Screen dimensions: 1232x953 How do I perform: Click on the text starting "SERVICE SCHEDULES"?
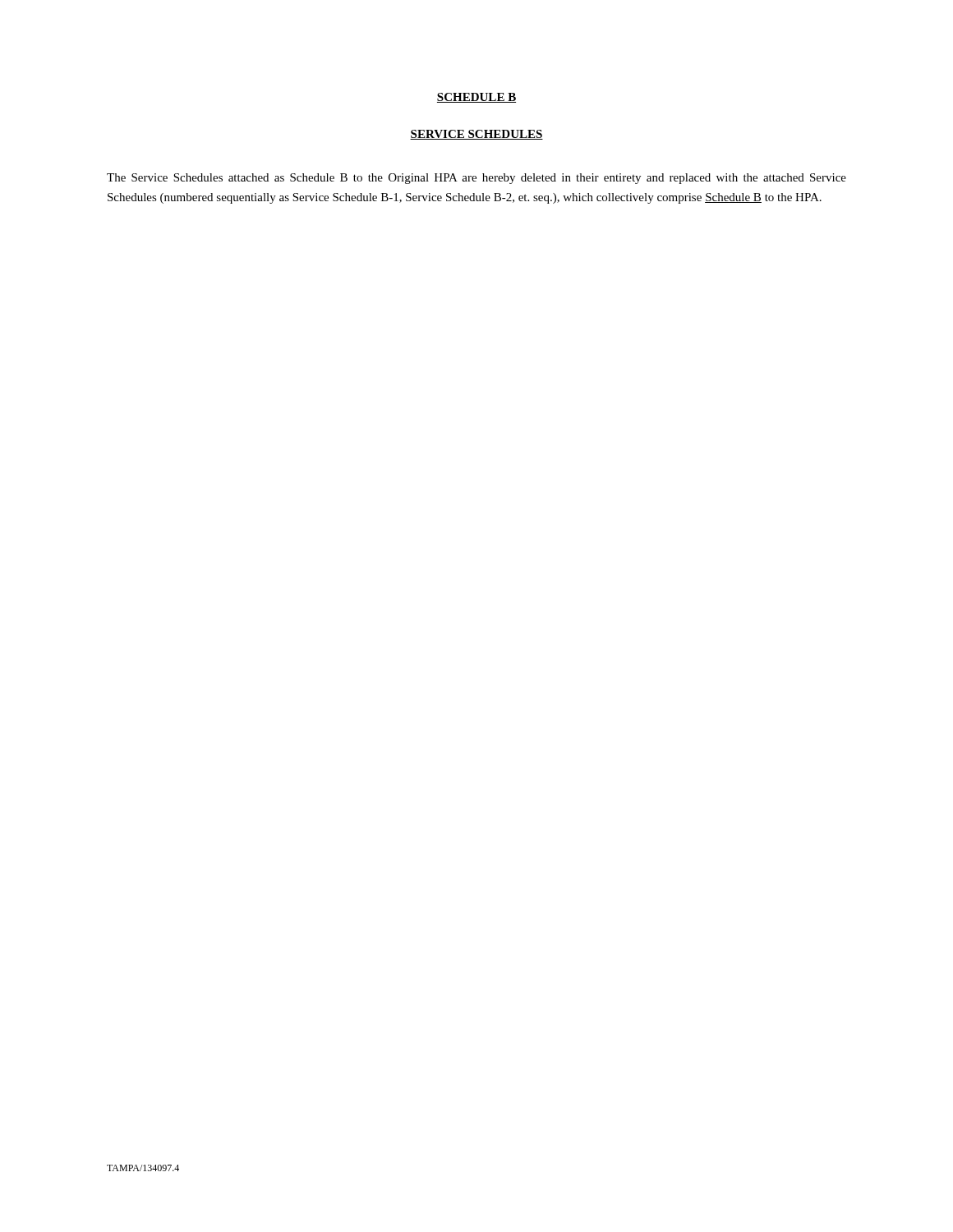476,134
